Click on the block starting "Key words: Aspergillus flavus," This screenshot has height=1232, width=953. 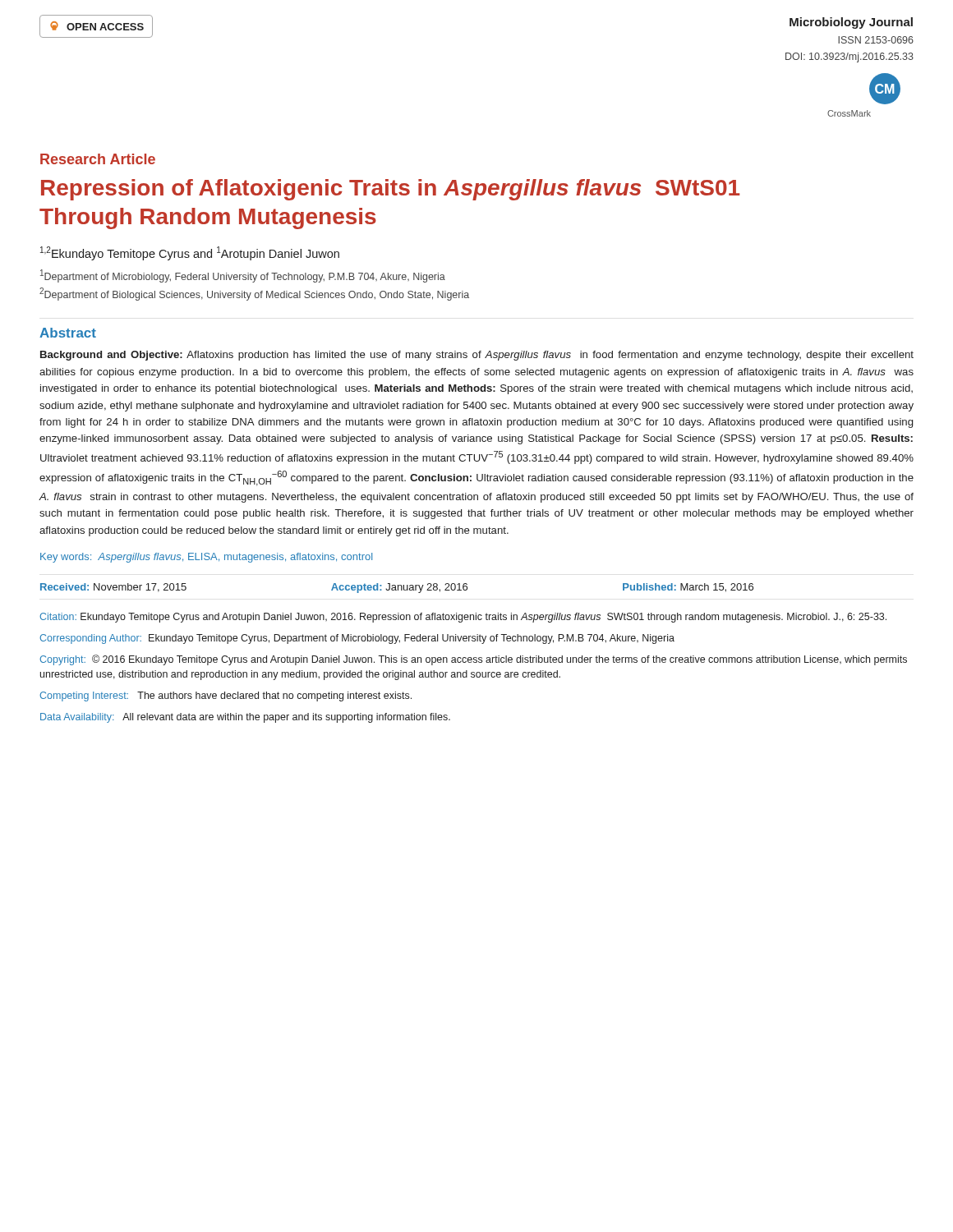[206, 557]
